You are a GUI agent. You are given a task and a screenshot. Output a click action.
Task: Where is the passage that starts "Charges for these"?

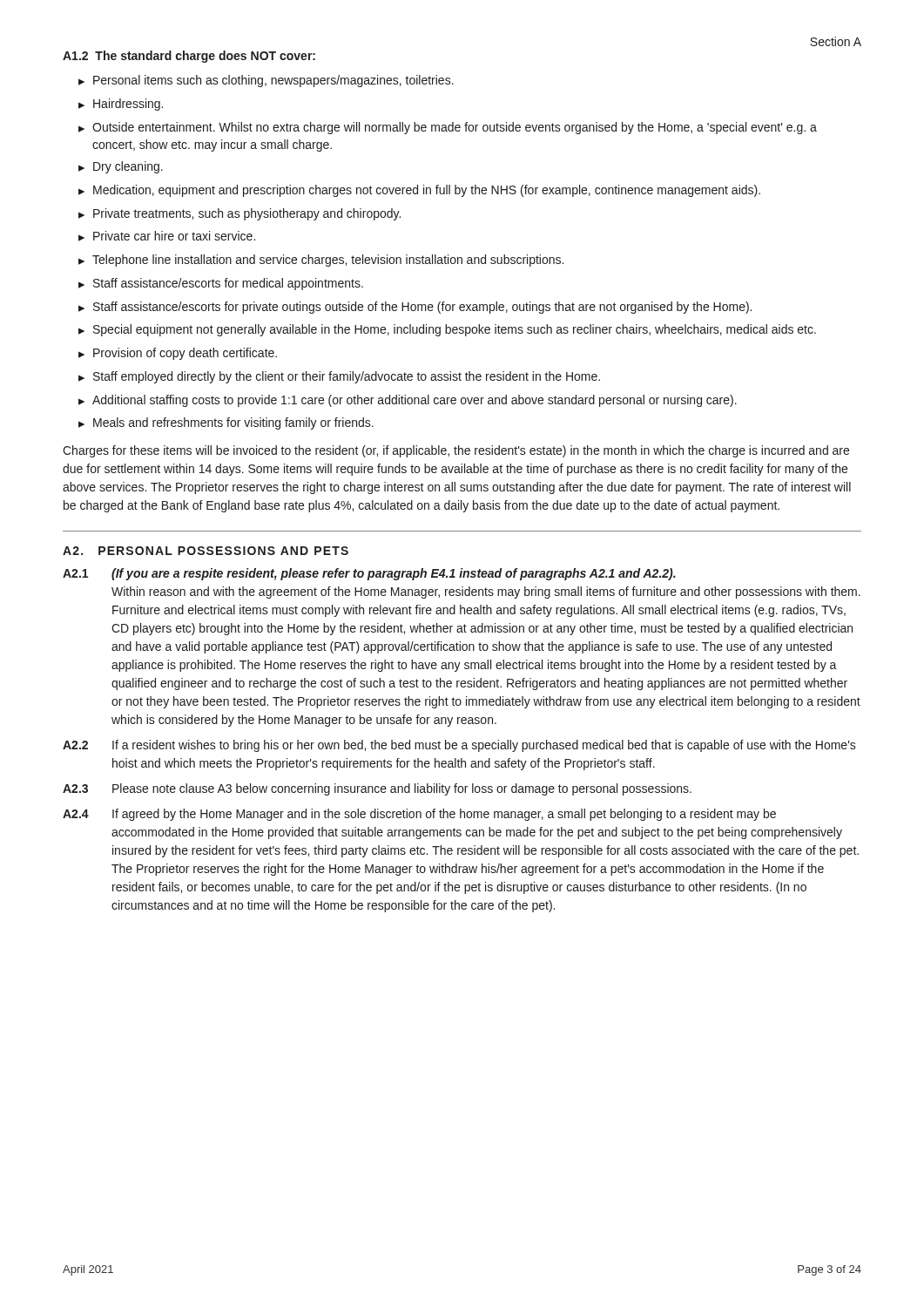coord(457,478)
